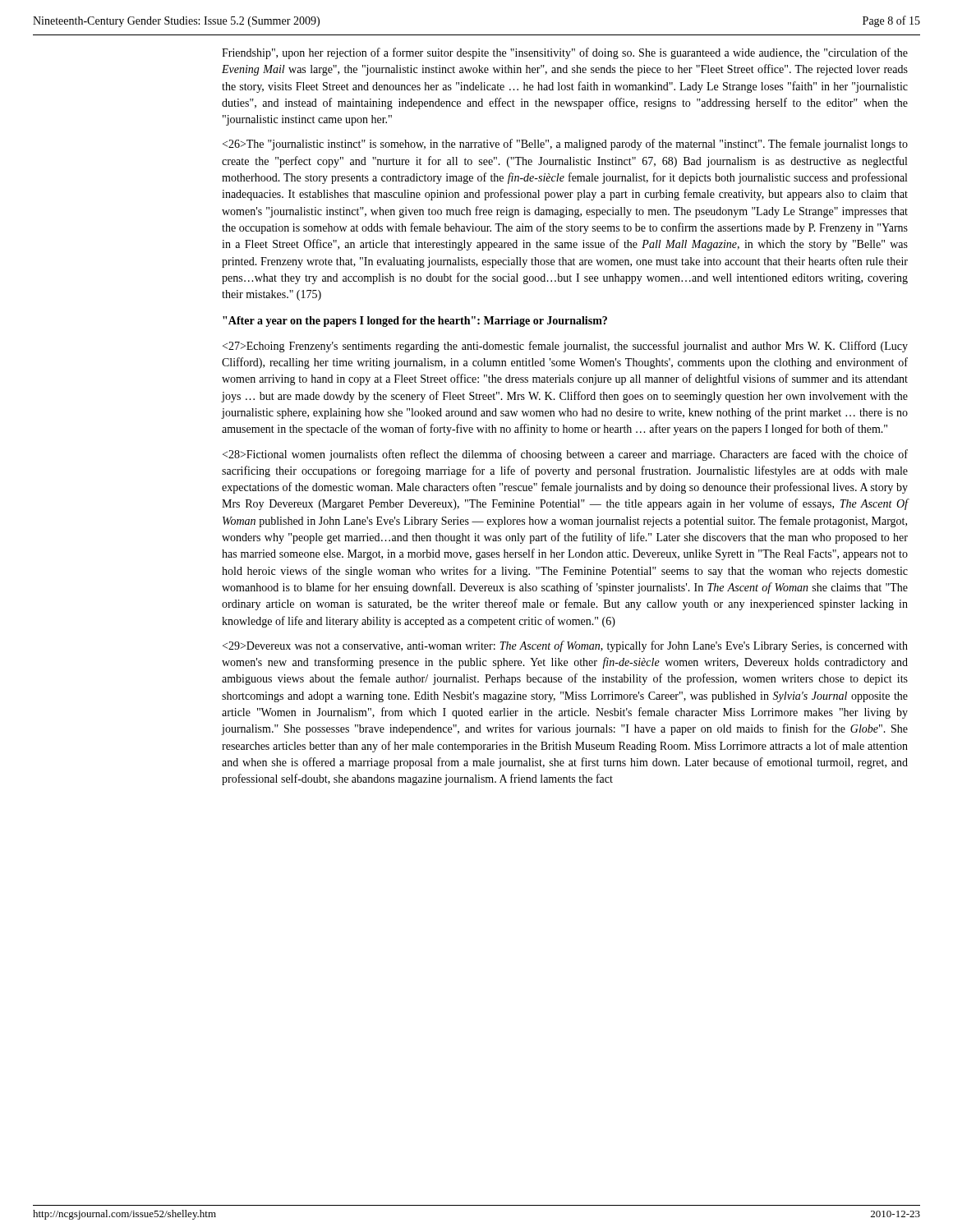Click on the text block containing "Echoing Frenzeny's sentiments regarding the anti-domestic"

pos(565,388)
